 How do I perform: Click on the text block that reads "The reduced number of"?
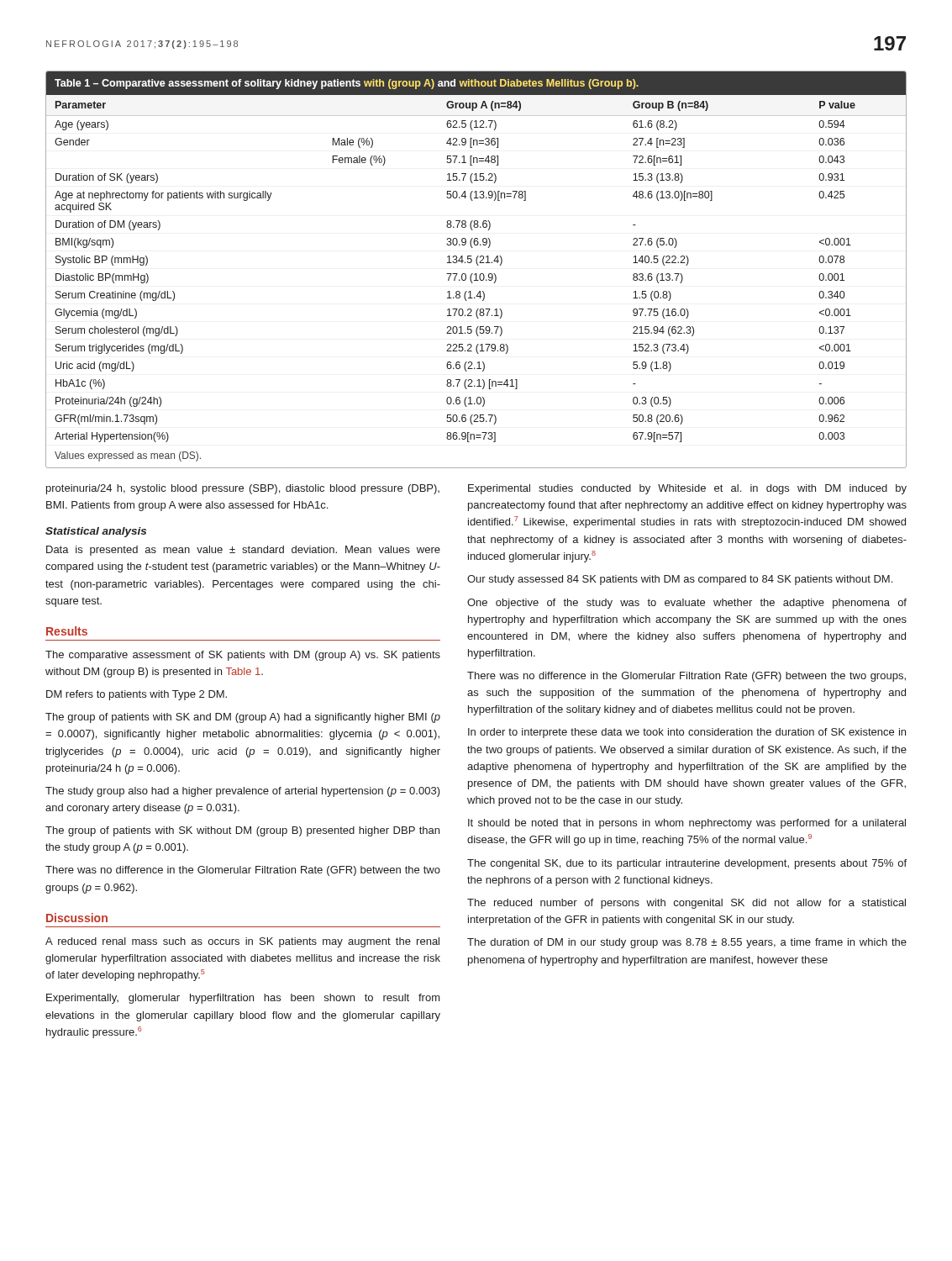click(x=687, y=911)
